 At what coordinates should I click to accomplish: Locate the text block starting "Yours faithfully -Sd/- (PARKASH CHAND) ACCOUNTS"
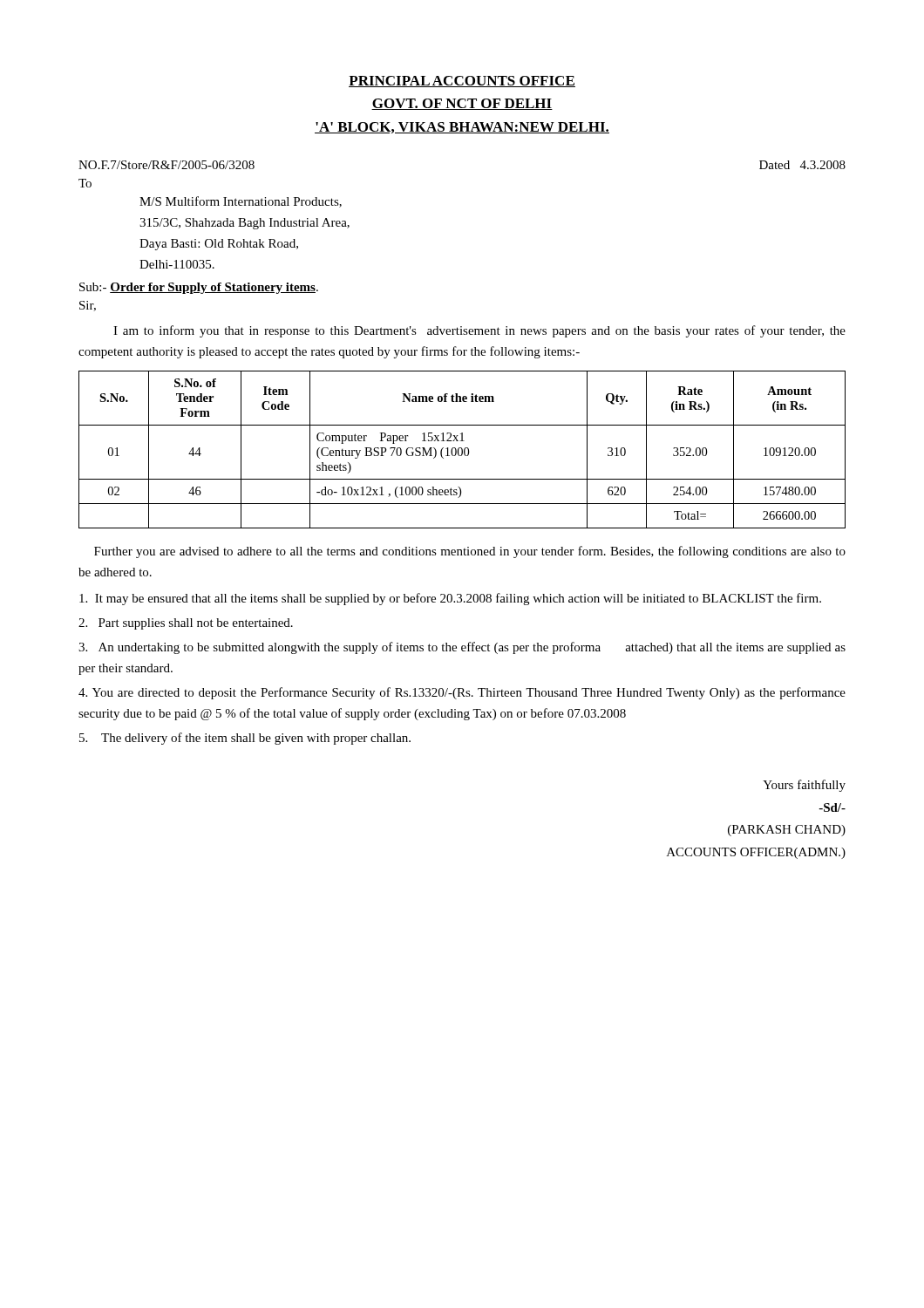(x=756, y=818)
